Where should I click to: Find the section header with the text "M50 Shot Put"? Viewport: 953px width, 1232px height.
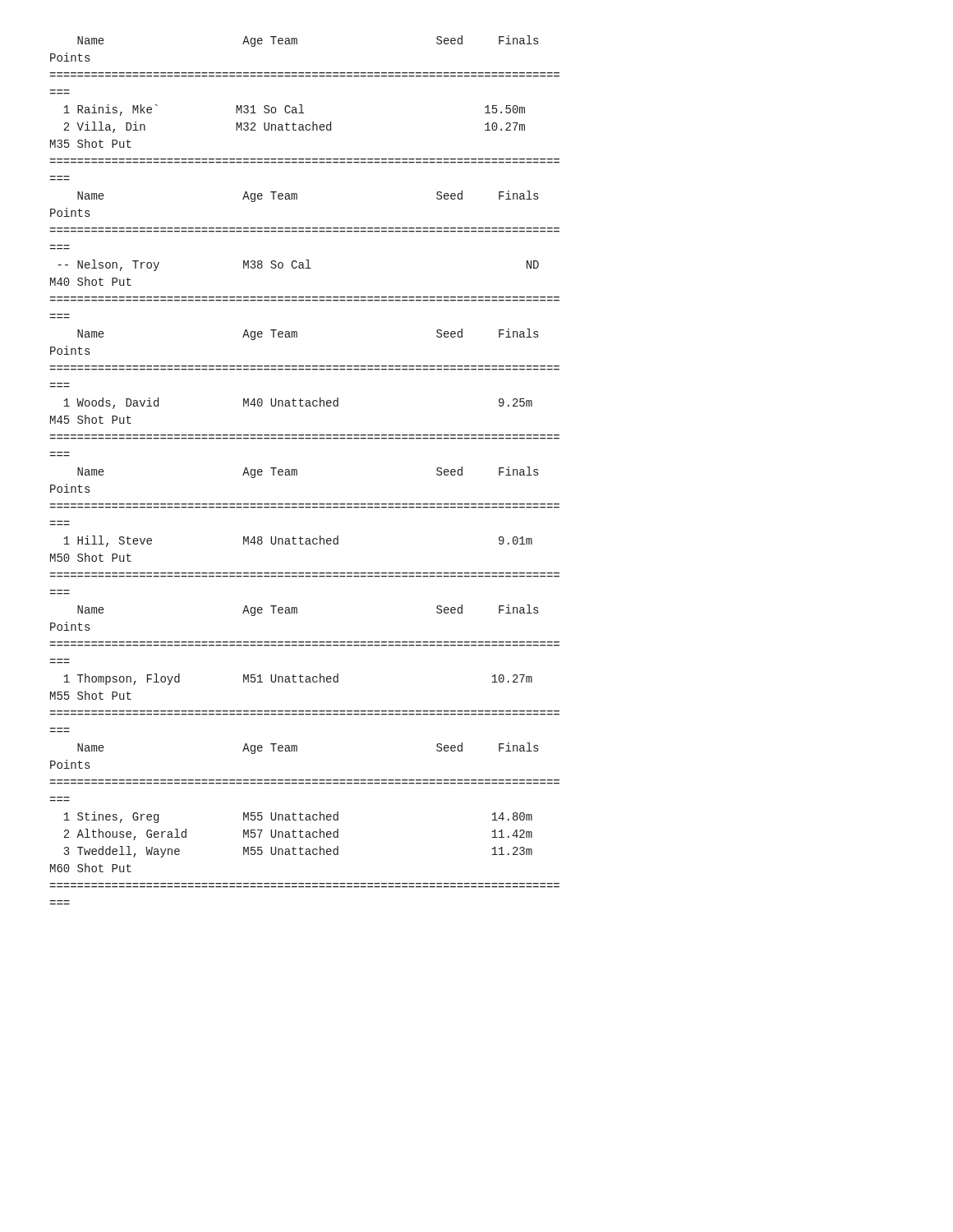pos(305,619)
